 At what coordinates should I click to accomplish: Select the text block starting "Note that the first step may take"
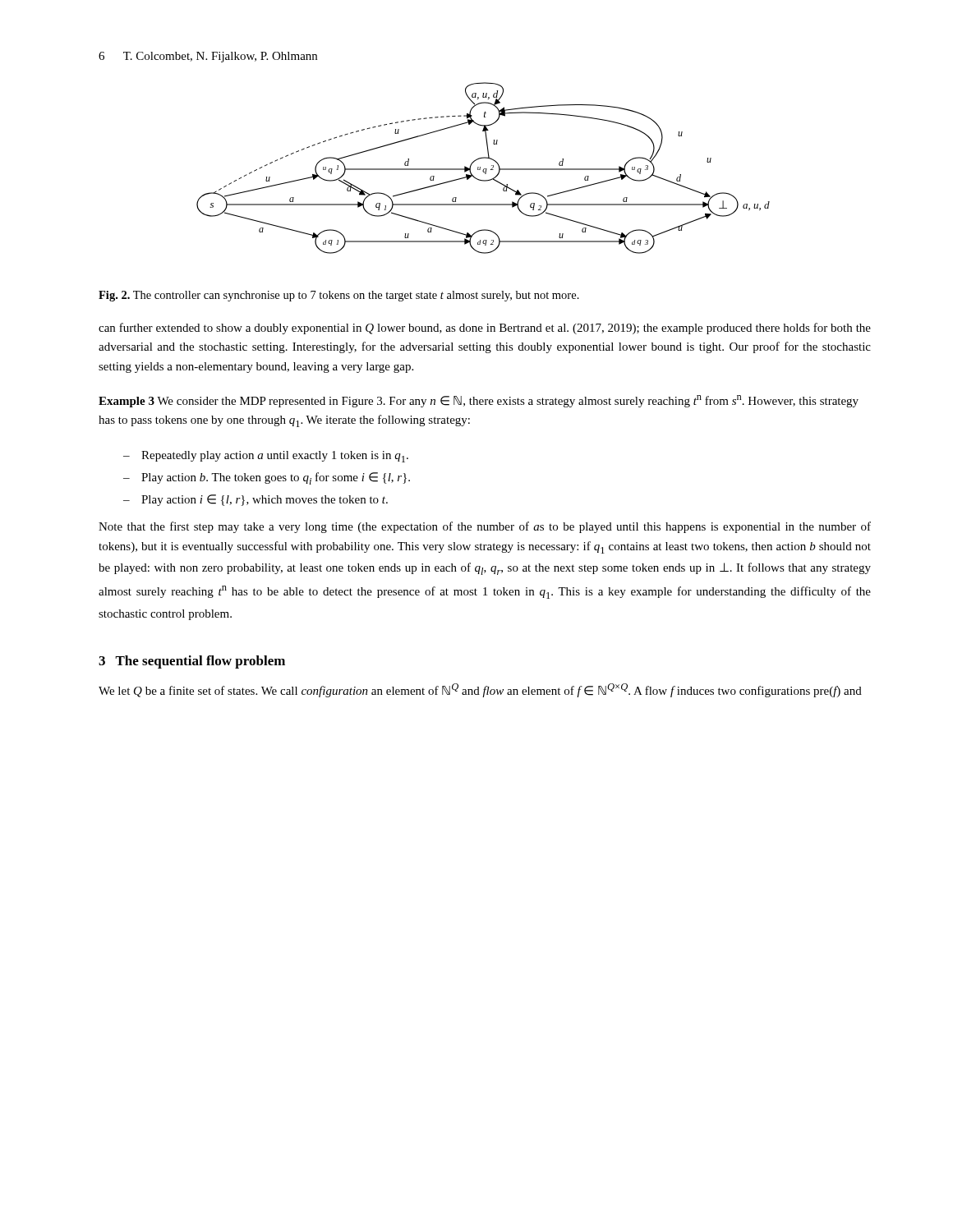coord(485,570)
